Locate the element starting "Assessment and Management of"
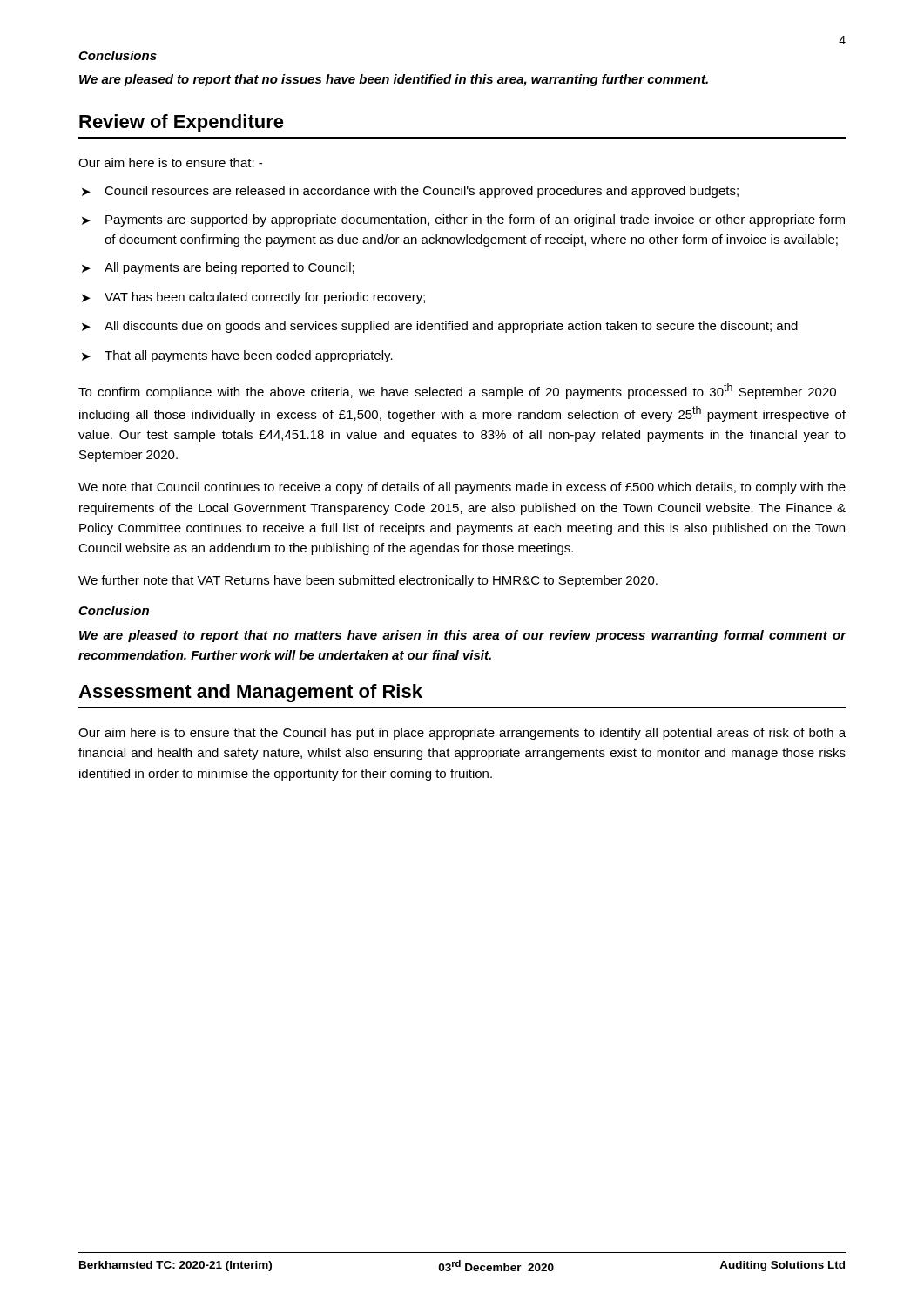Image resolution: width=924 pixels, height=1307 pixels. (x=250, y=691)
